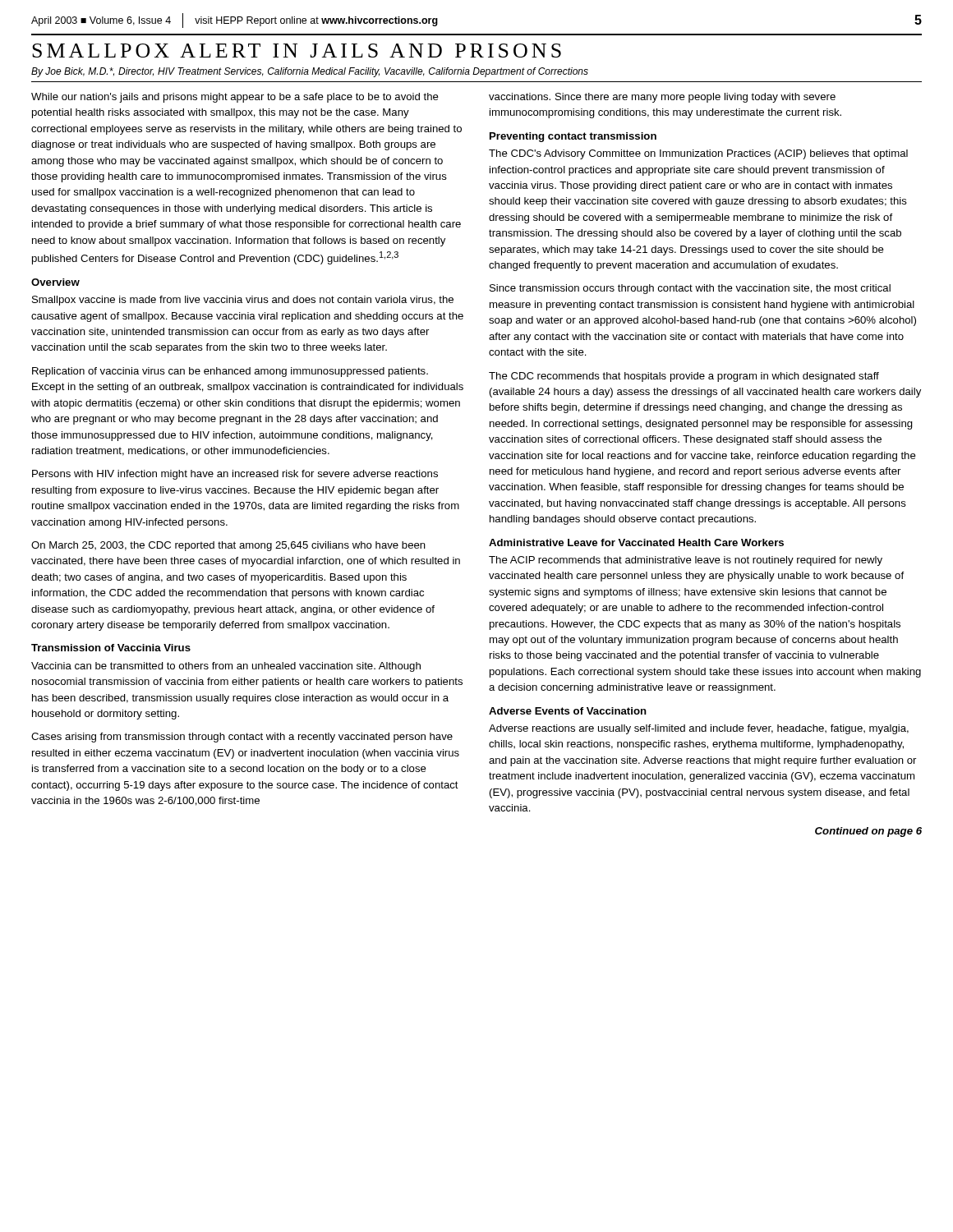
Task: Click on the text with the text "Continued on page 6"
Action: (868, 831)
